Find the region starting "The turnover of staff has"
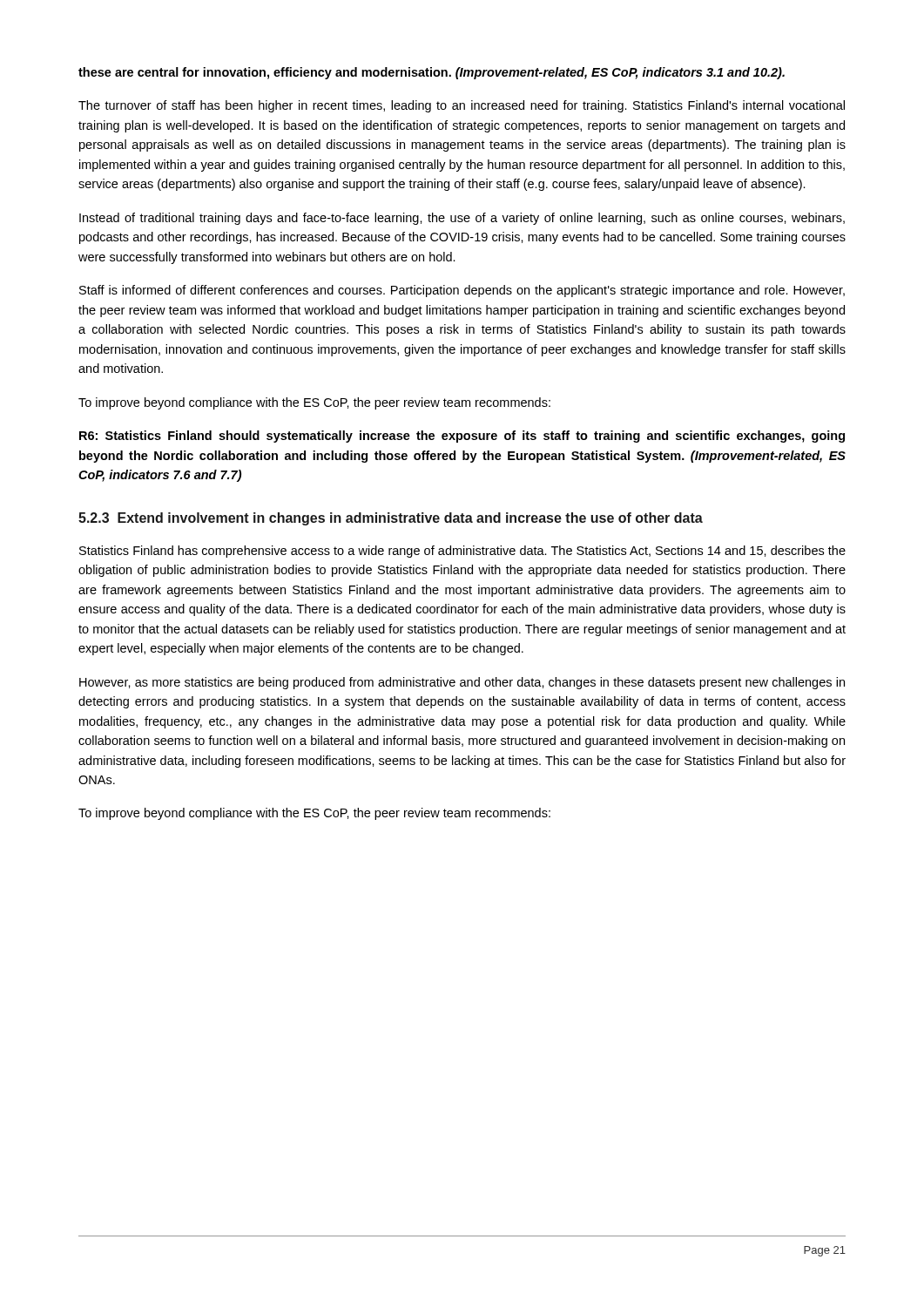The image size is (924, 1307). [x=462, y=145]
